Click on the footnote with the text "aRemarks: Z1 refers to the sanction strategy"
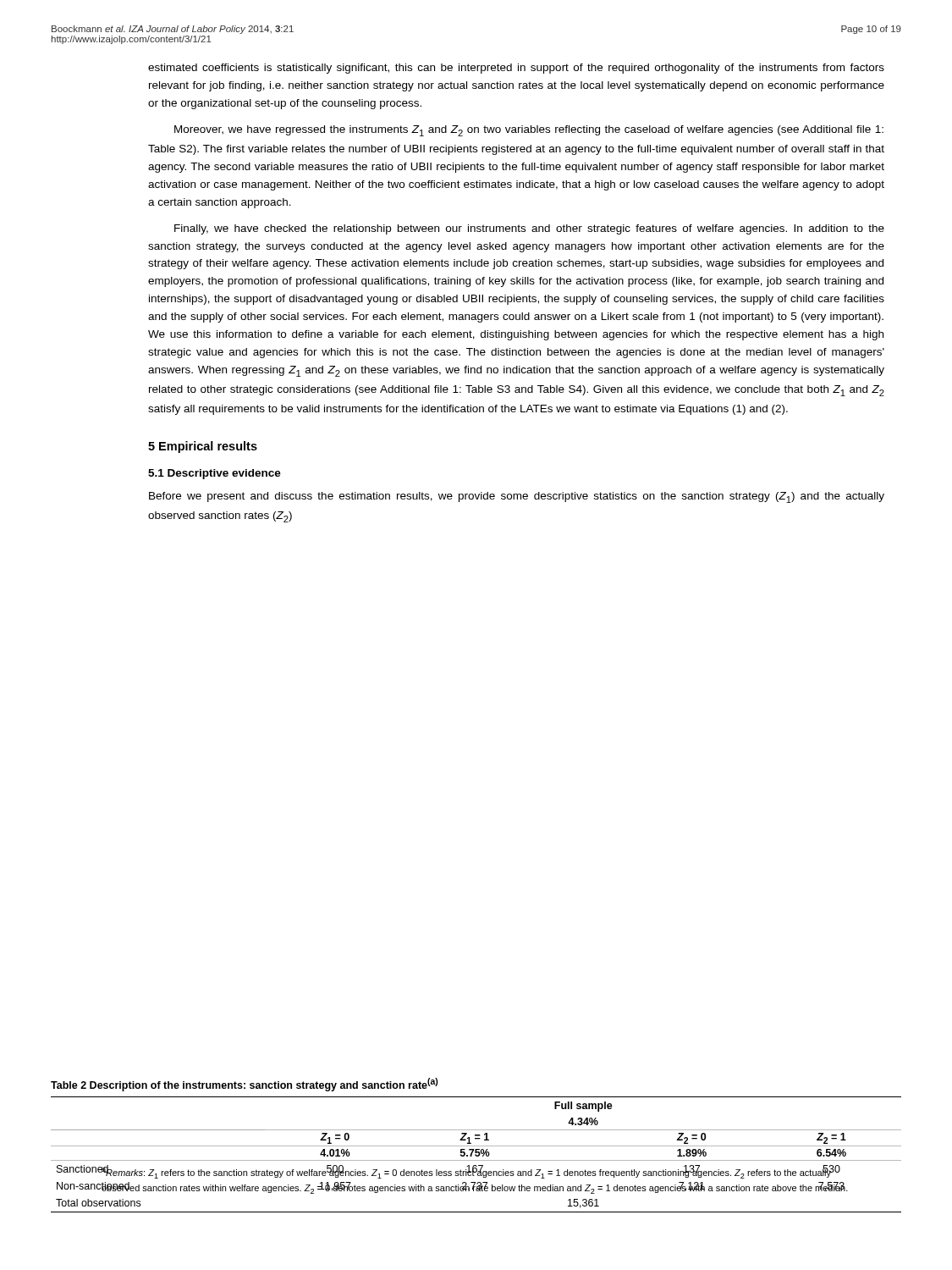 point(475,1180)
